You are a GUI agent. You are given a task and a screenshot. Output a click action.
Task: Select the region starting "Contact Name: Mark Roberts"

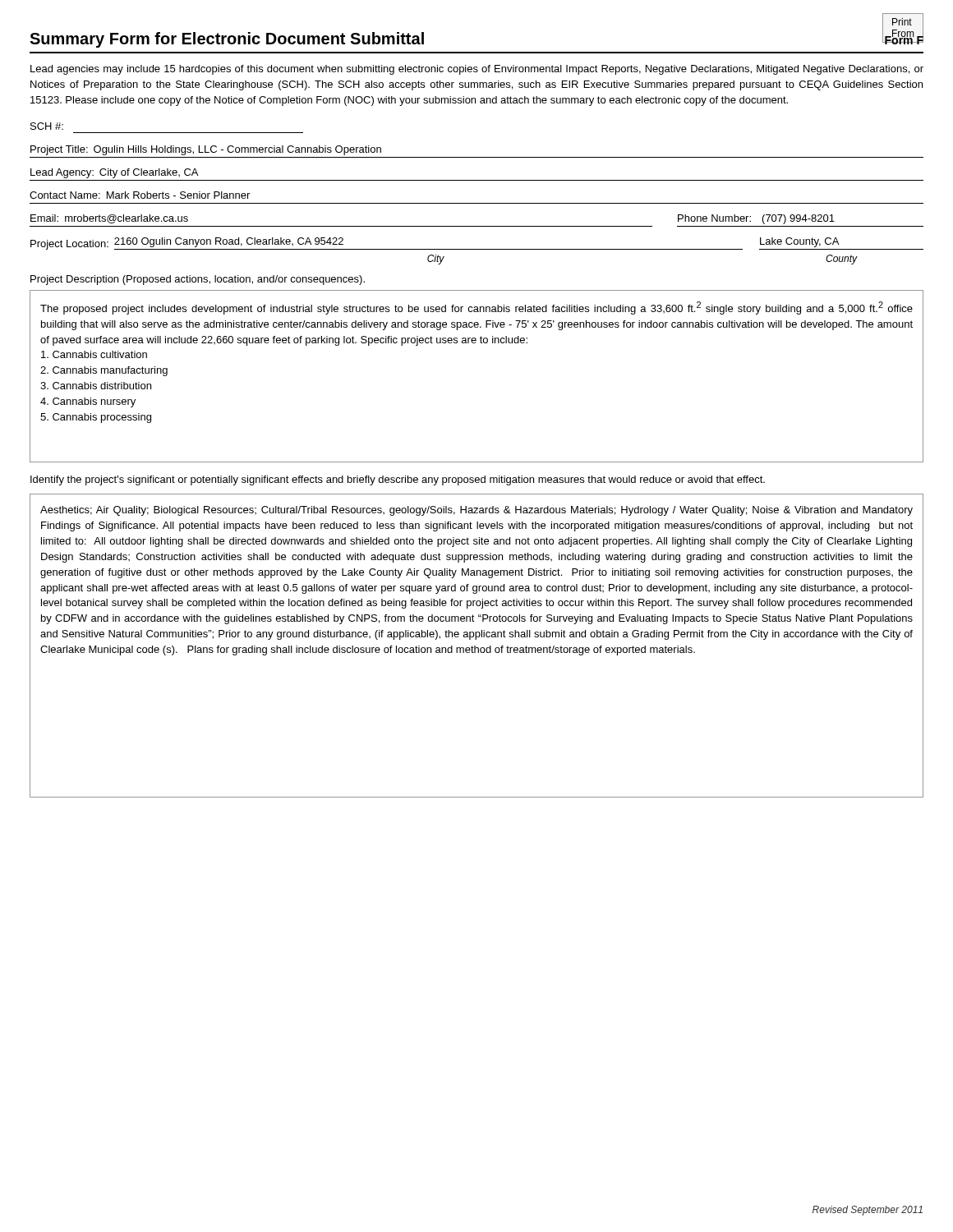[476, 195]
